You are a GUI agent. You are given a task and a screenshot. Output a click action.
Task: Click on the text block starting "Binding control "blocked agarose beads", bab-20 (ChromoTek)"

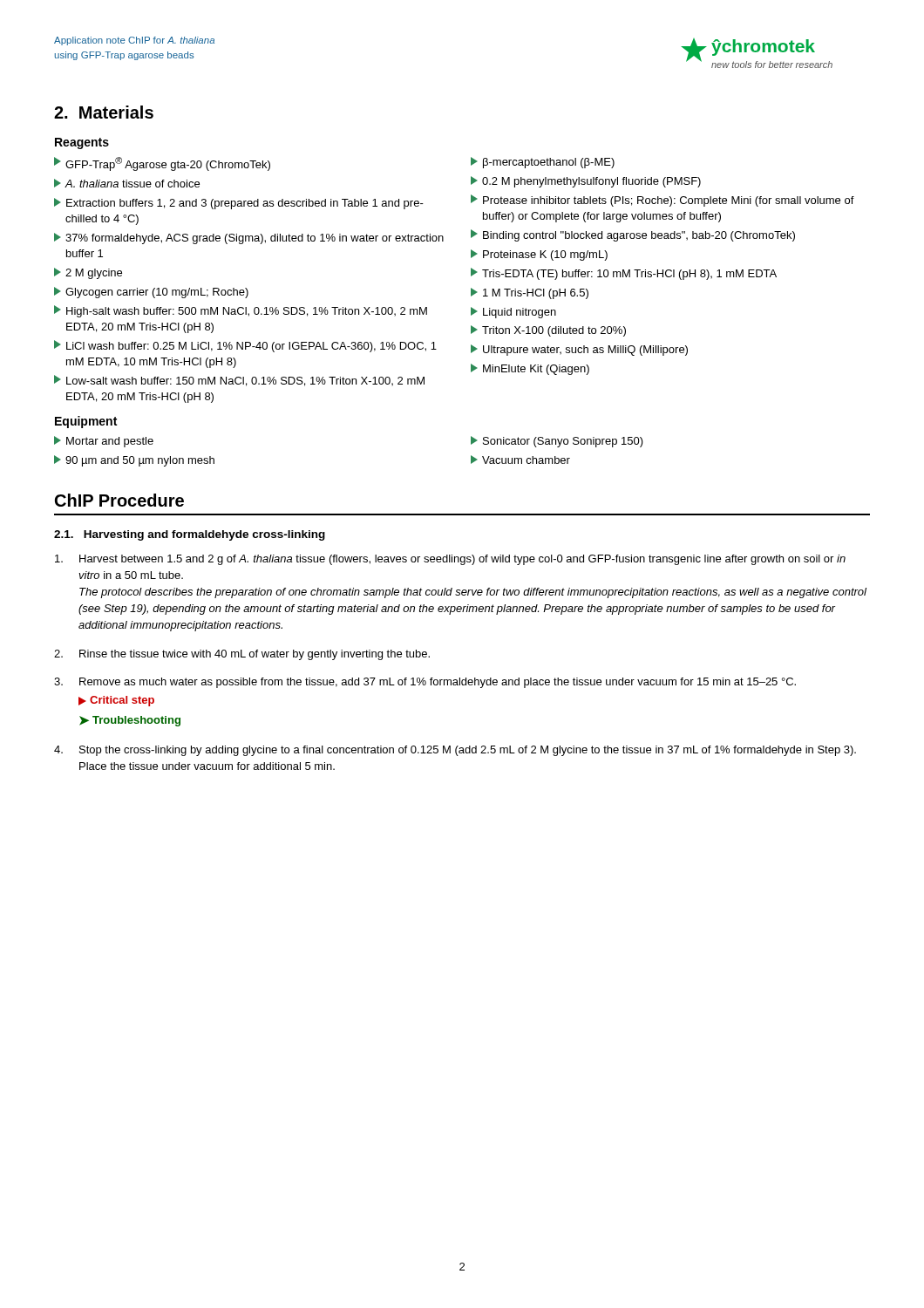click(x=670, y=235)
